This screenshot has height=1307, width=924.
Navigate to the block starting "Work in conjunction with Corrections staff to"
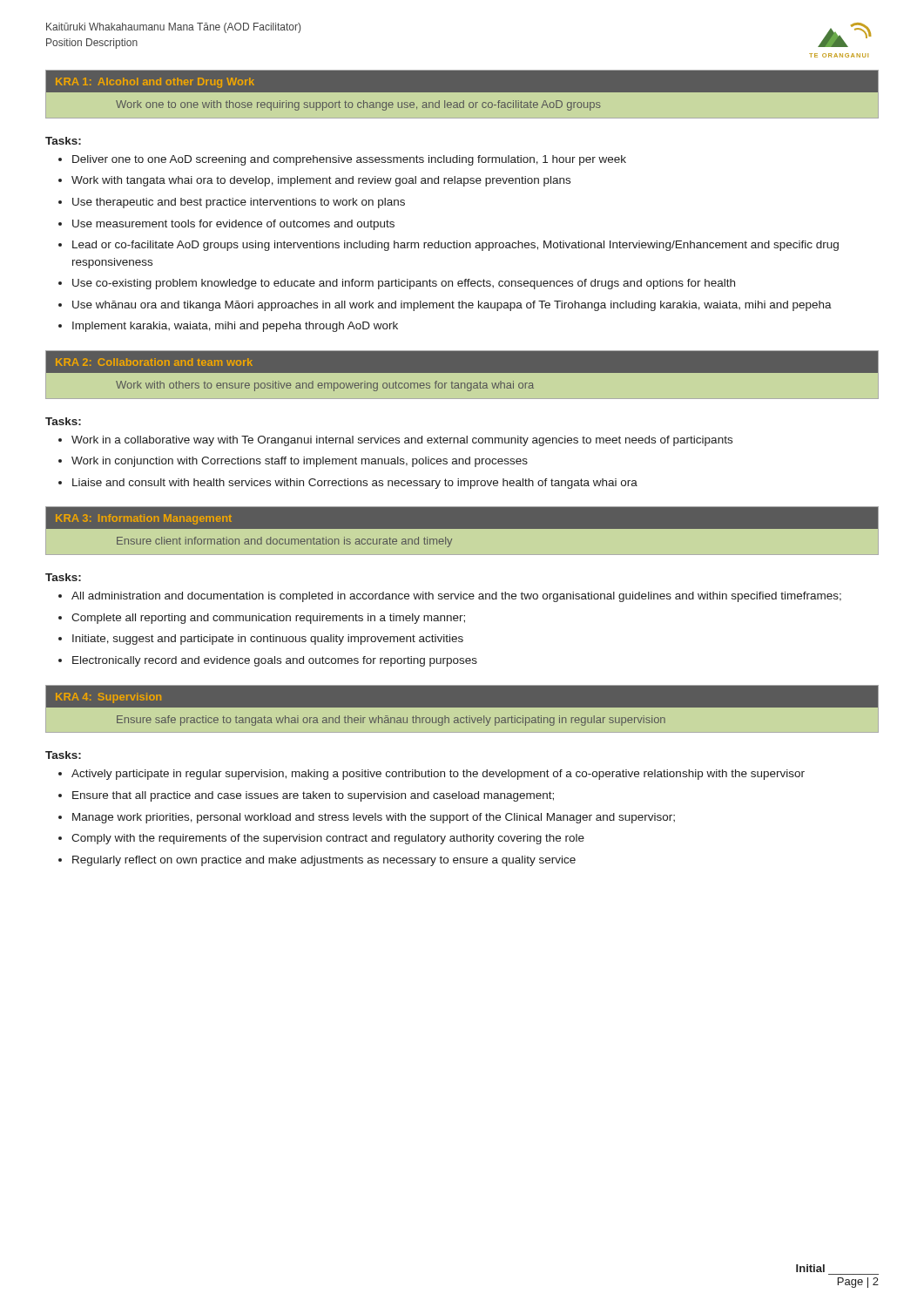[x=300, y=461]
